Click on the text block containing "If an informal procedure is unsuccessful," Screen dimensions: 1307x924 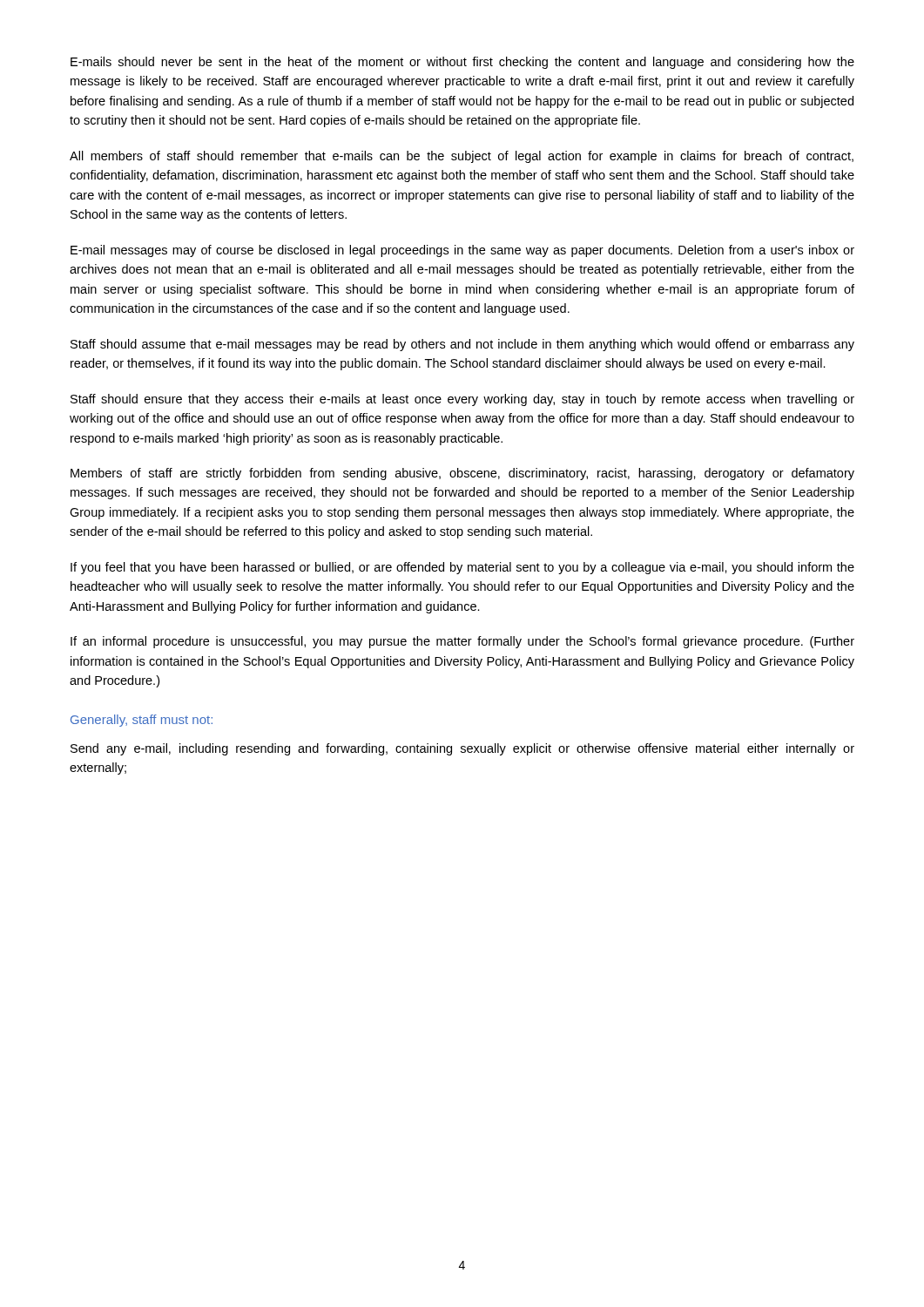pyautogui.click(x=462, y=661)
